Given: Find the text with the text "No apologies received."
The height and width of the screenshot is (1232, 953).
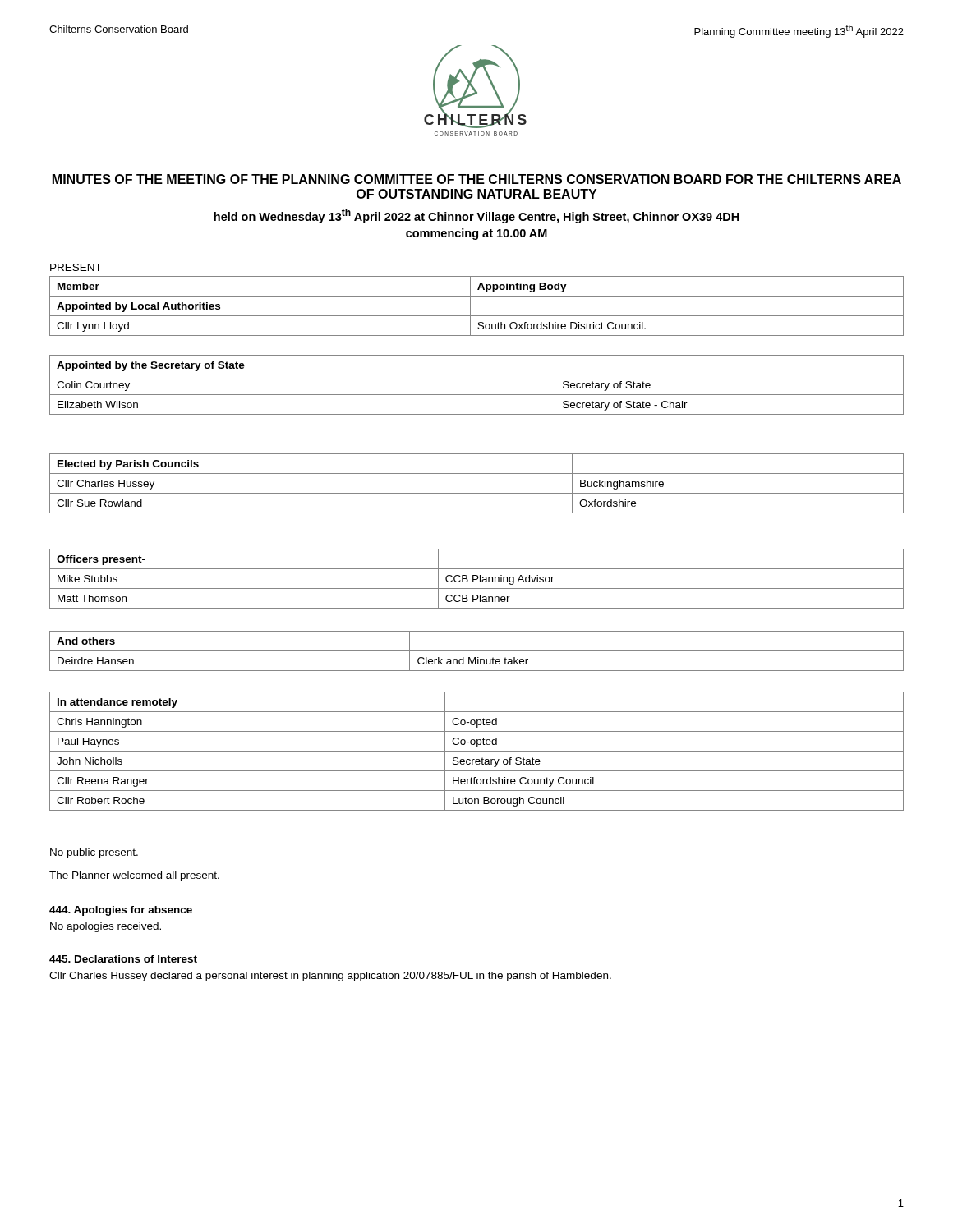Looking at the screenshot, I should point(106,926).
